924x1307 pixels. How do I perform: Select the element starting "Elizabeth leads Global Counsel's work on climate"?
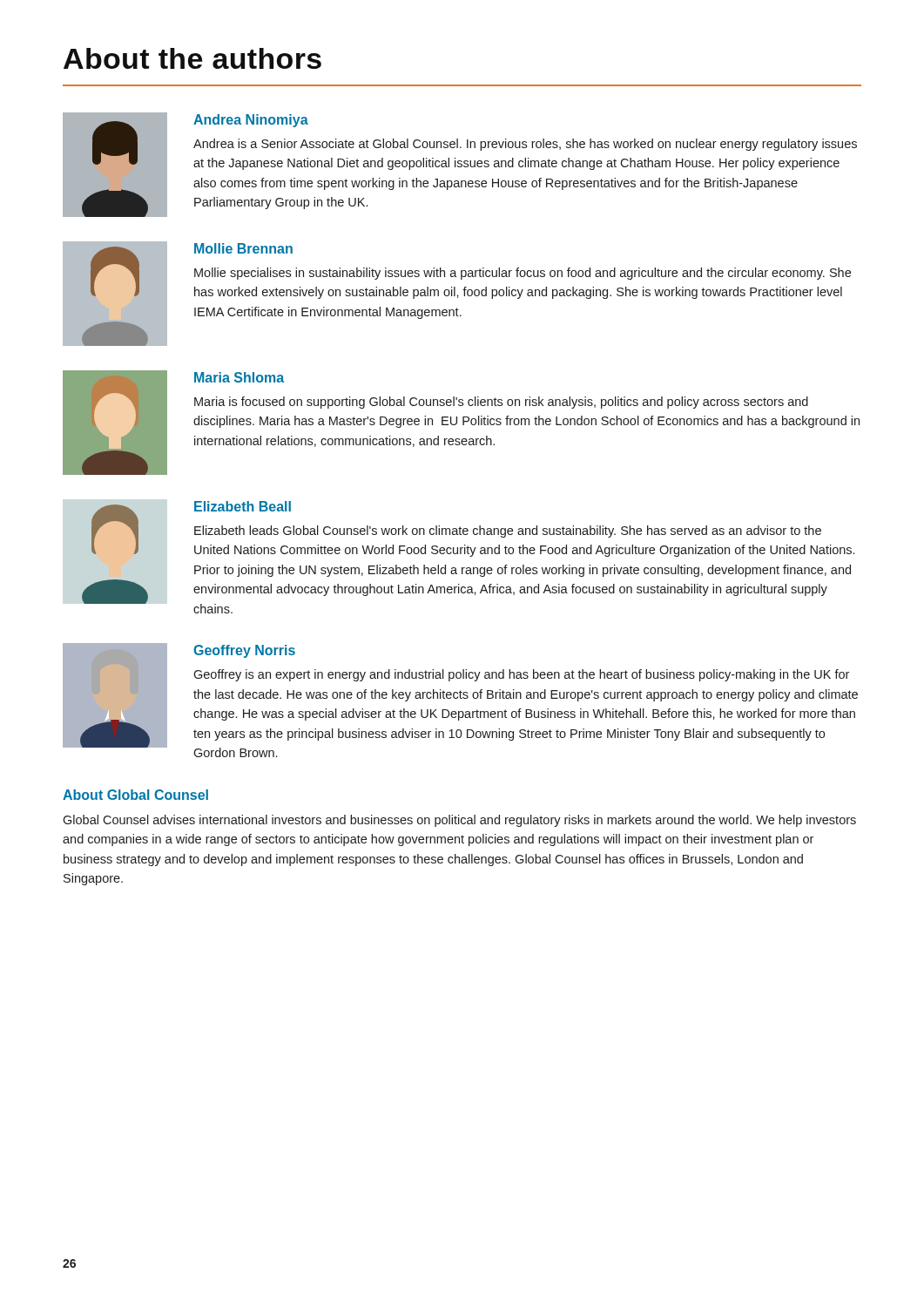[525, 570]
